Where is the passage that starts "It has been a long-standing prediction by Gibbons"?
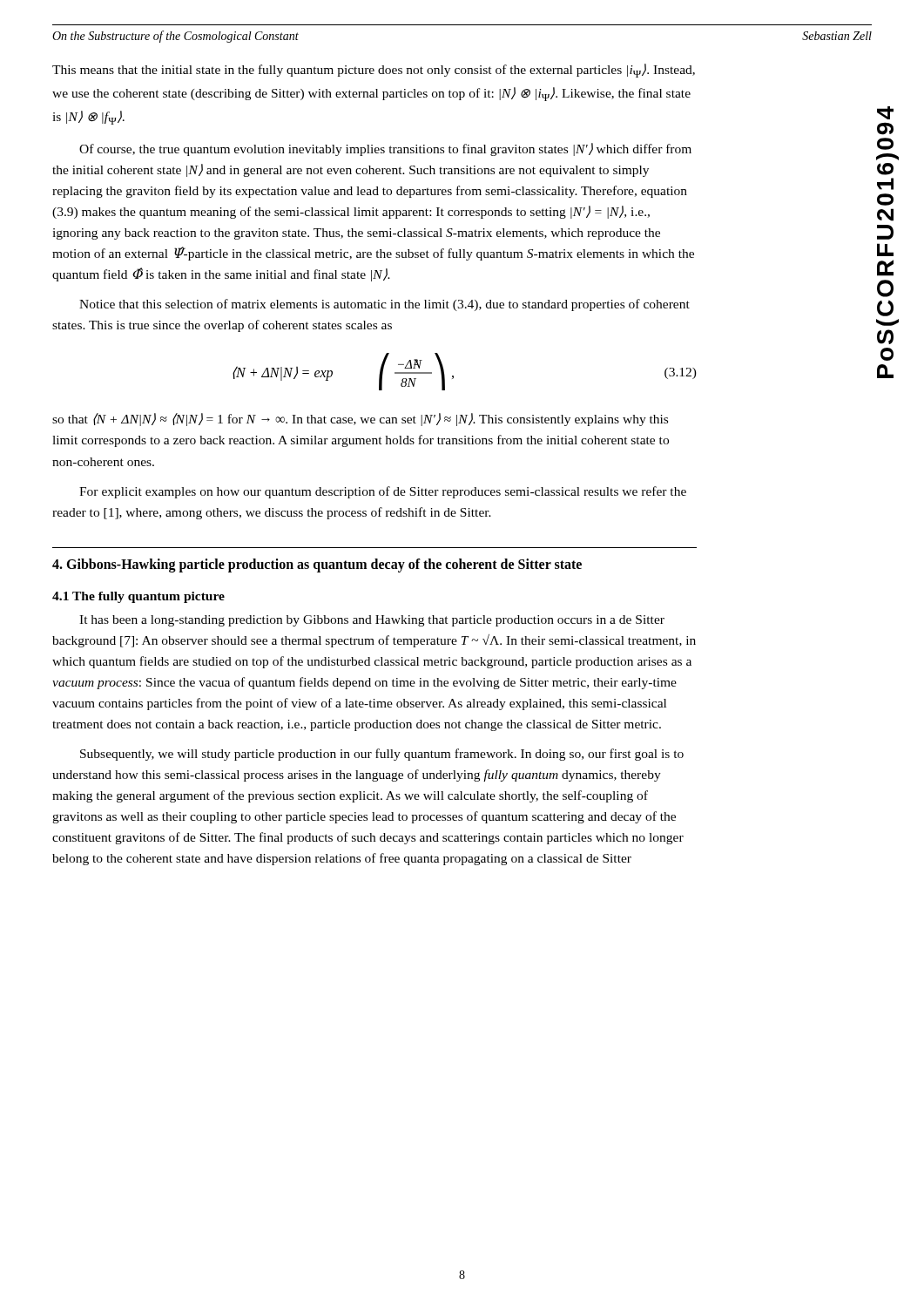The width and height of the screenshot is (924, 1307). tap(374, 671)
